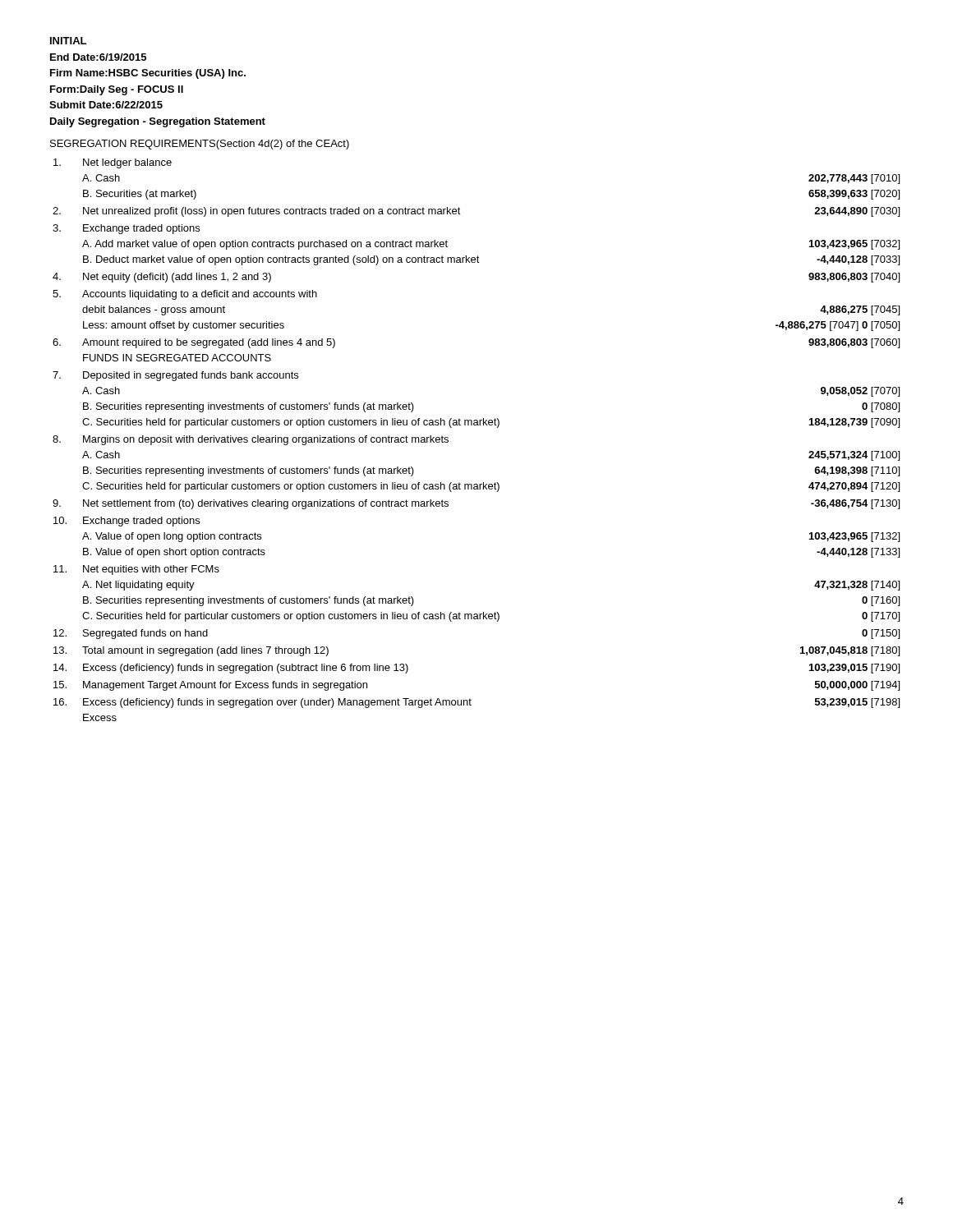The height and width of the screenshot is (1232, 953).
Task: Select the text block starting "11. Net equities"
Action: point(136,570)
